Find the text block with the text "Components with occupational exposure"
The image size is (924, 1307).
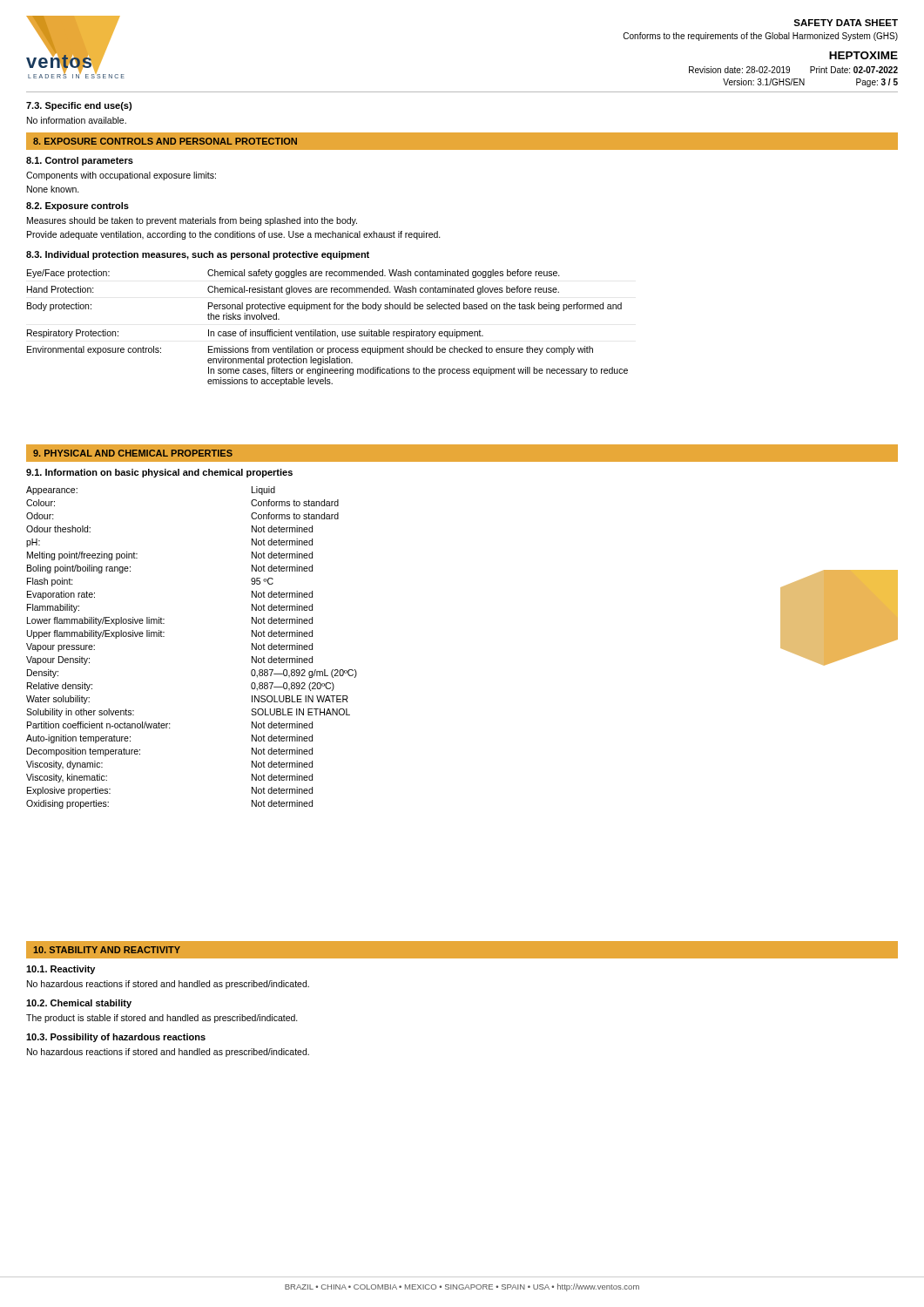coord(121,182)
